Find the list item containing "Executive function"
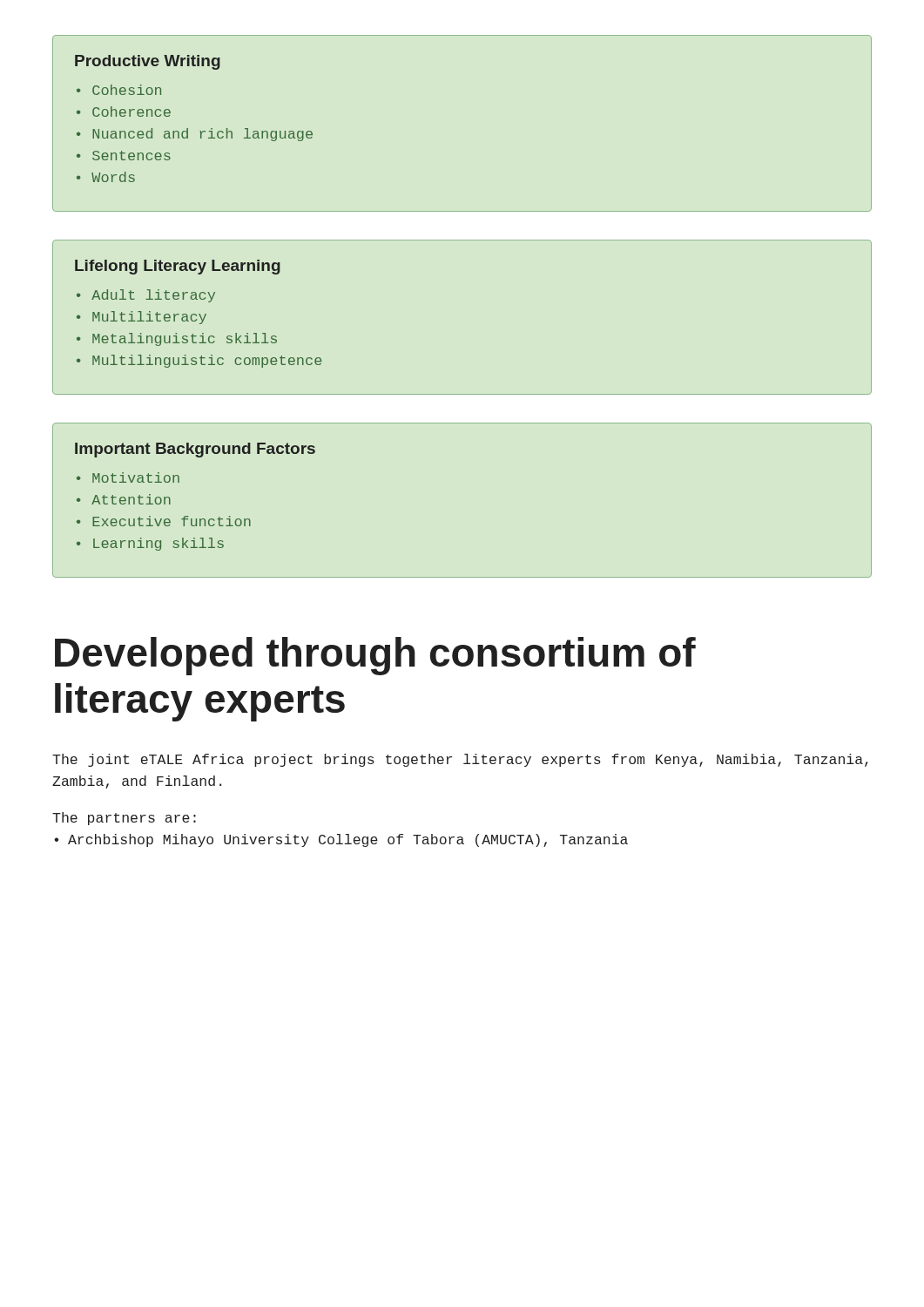The height and width of the screenshot is (1307, 924). pyautogui.click(x=172, y=522)
